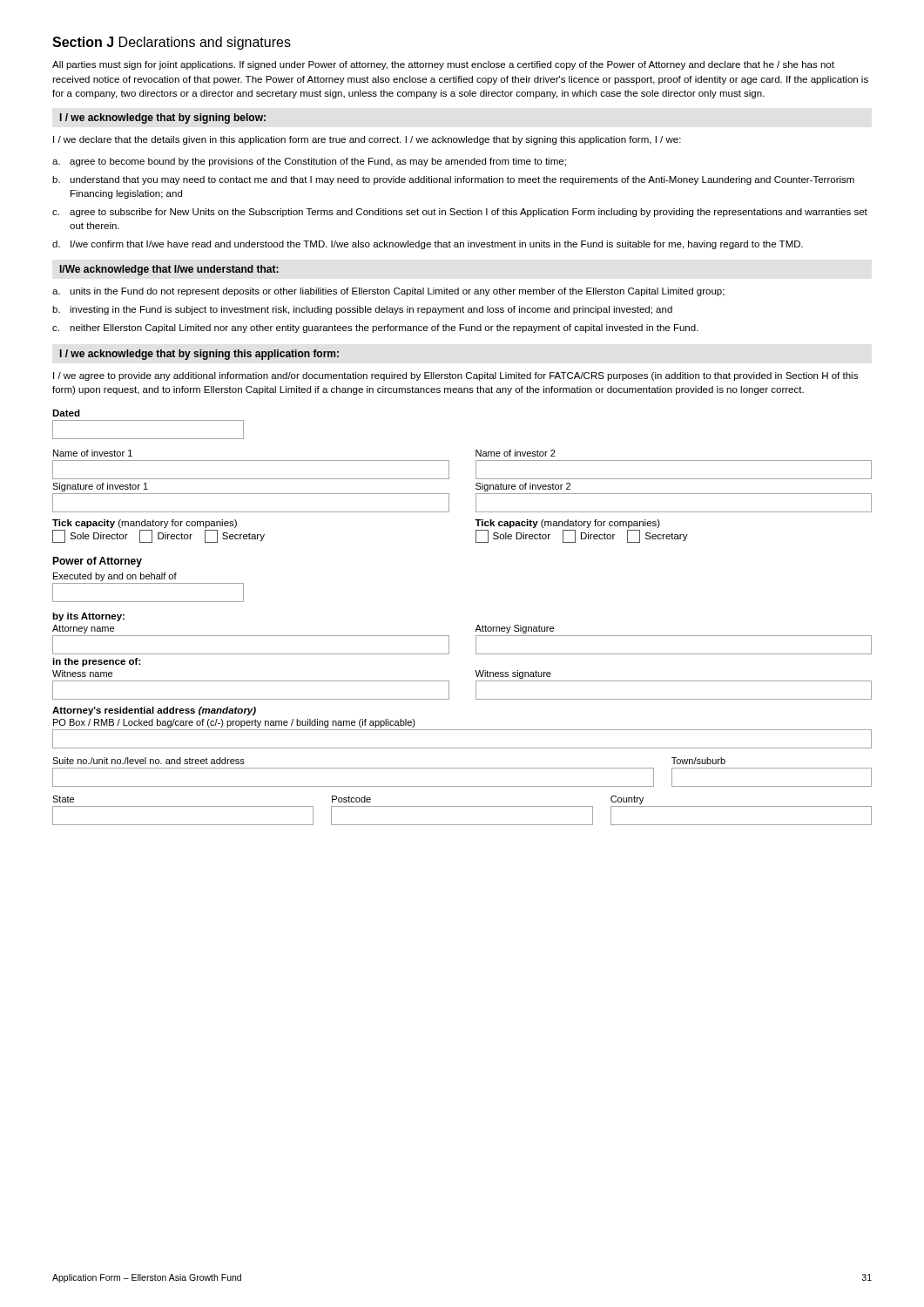Where does it say "Section J Declarations and signatures"?

tap(172, 42)
